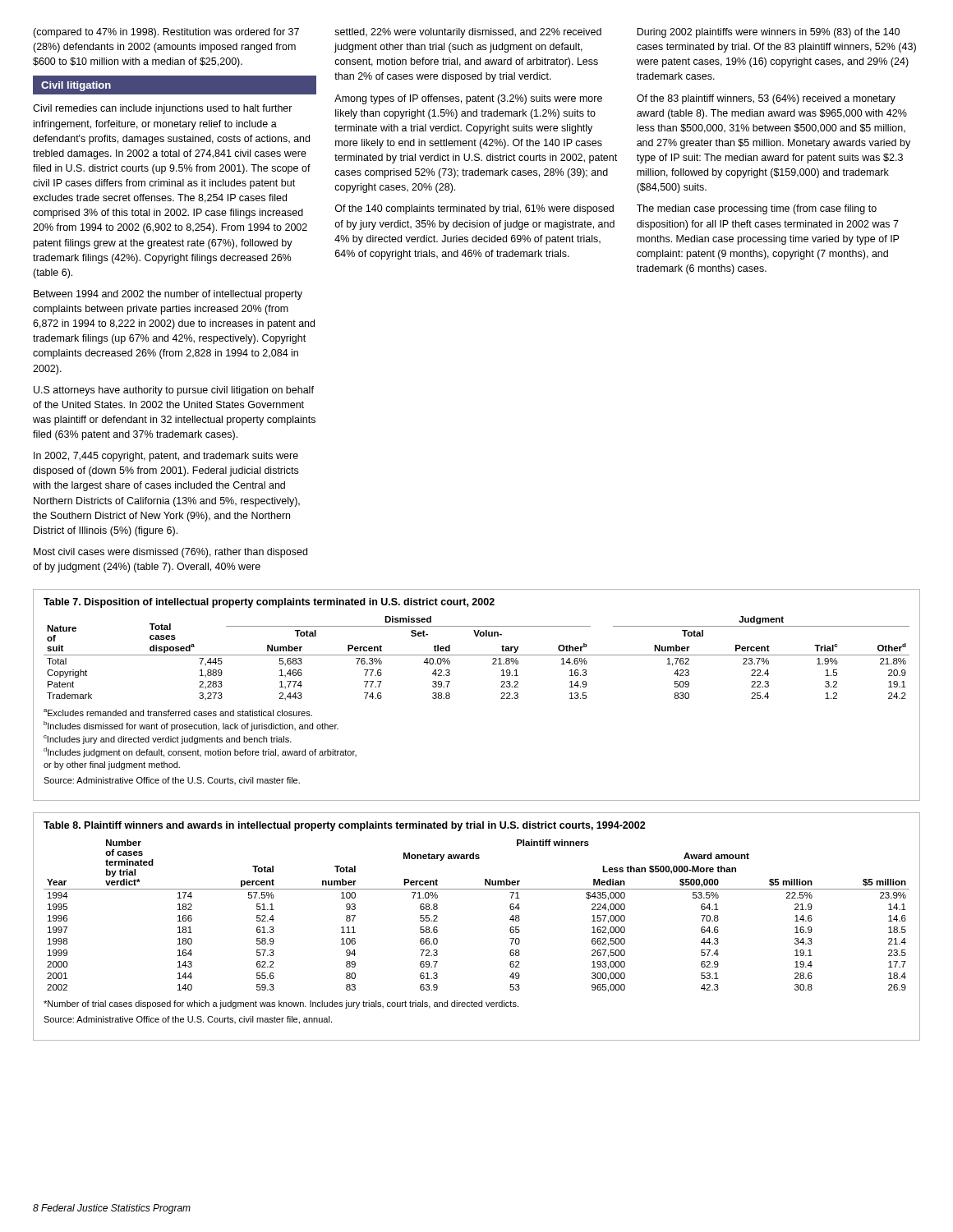The height and width of the screenshot is (1232, 953).
Task: Find the passage starting "Among types of IP"
Action: 476,143
